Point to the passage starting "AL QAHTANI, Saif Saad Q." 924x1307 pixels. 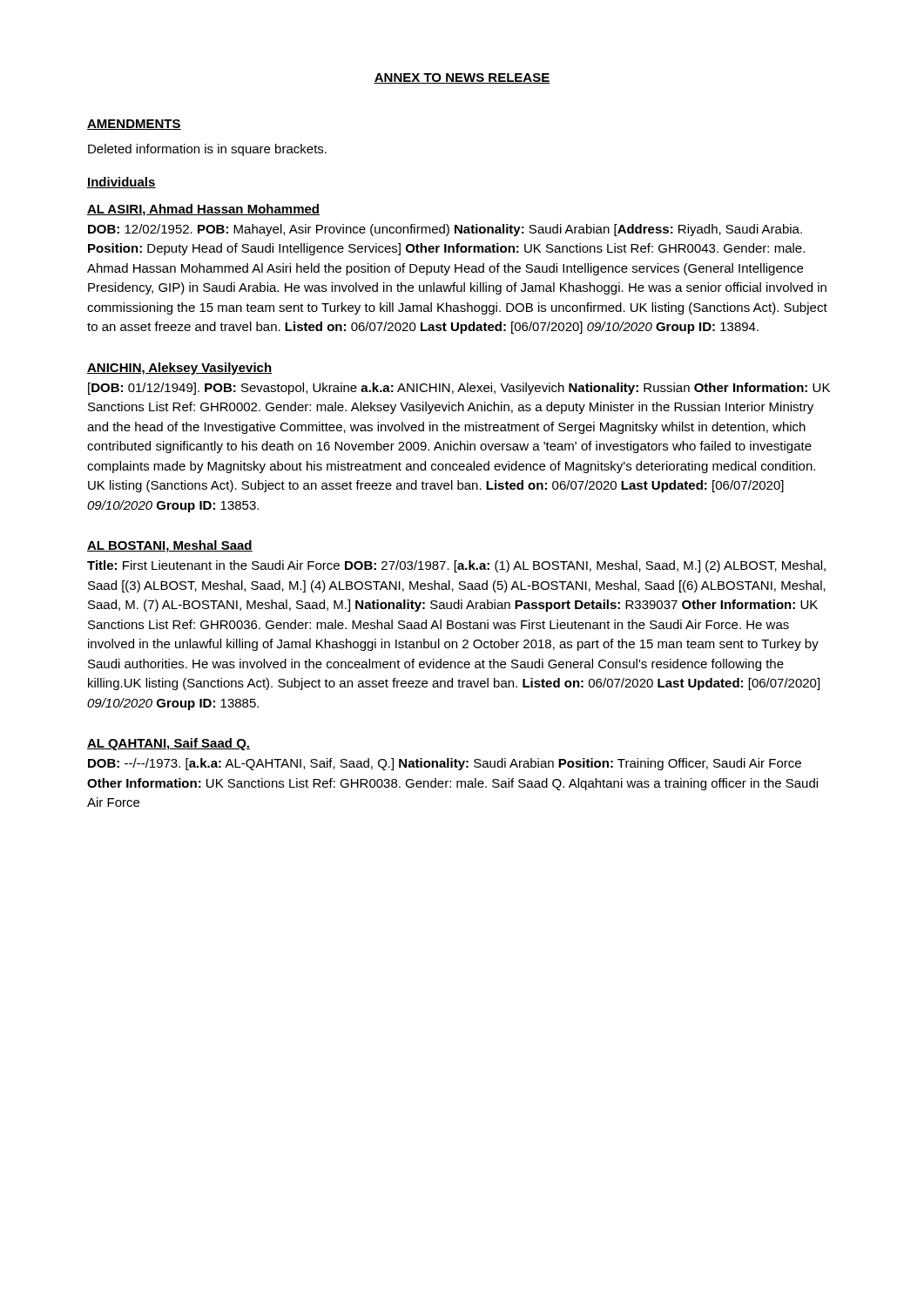point(169,743)
